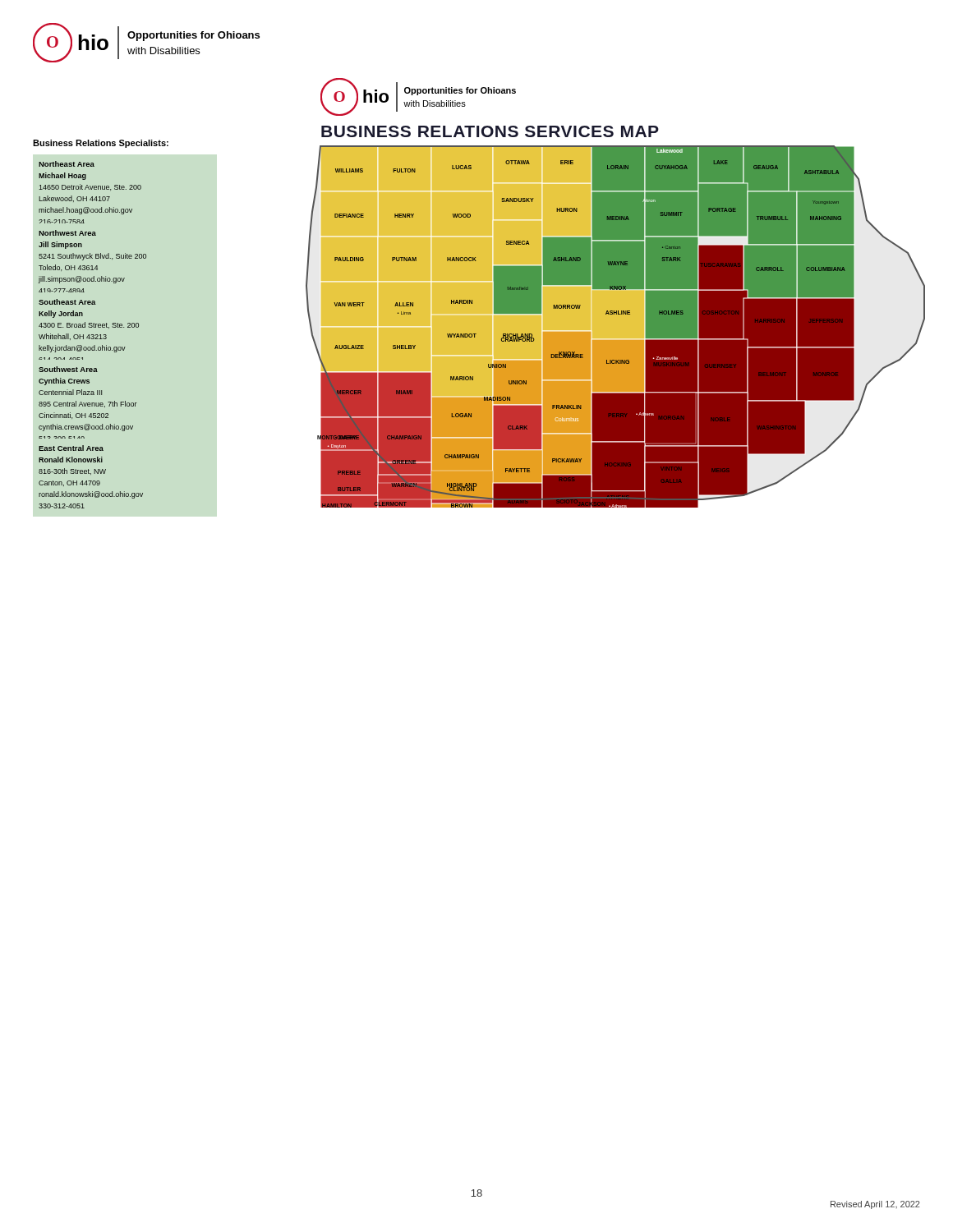This screenshot has height=1232, width=953.
Task: Find the text block starting "Southeast Area Kelly Jordan 4300 E. Broad Street,"
Action: point(89,330)
